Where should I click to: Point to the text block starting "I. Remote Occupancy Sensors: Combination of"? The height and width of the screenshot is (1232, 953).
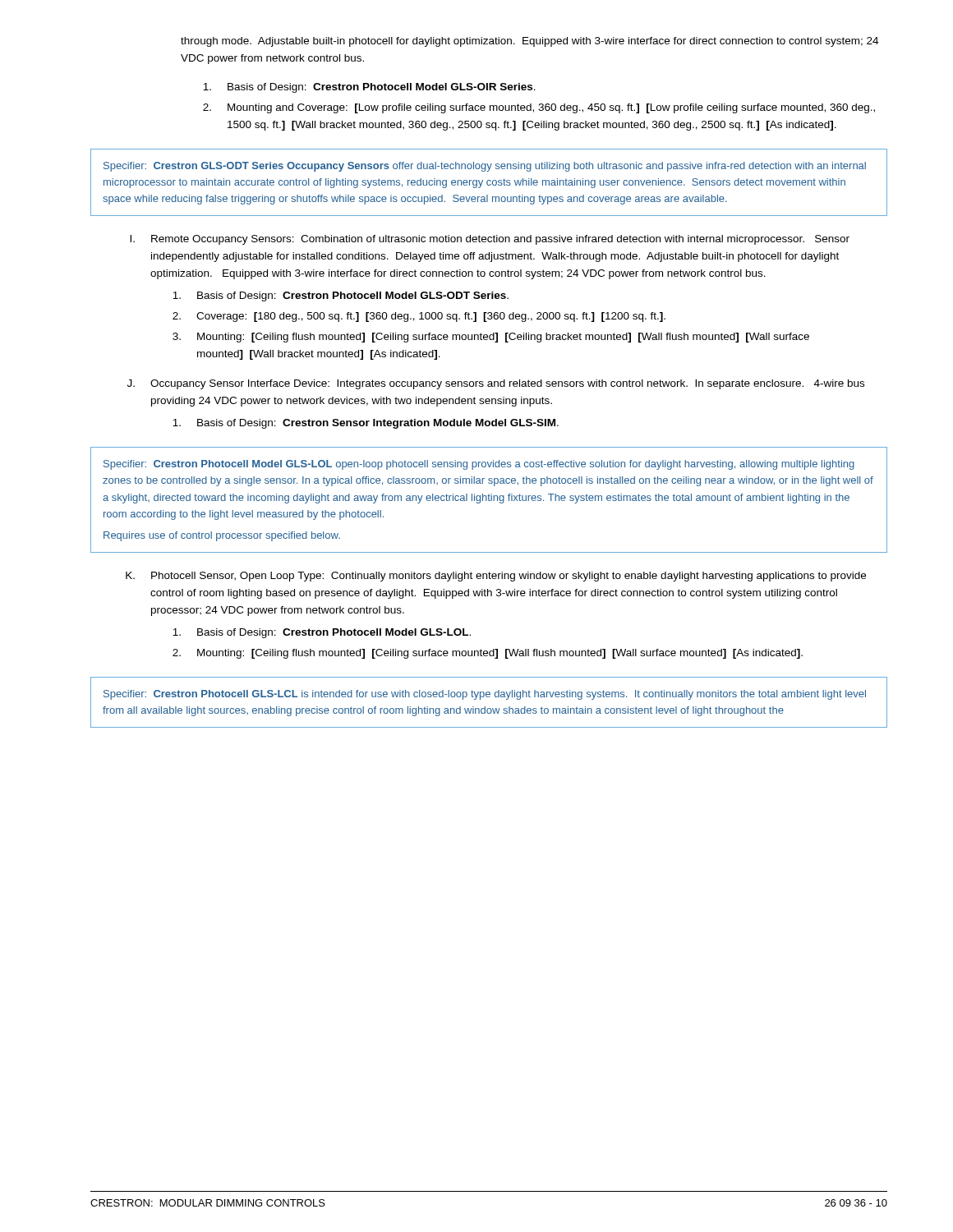point(489,257)
